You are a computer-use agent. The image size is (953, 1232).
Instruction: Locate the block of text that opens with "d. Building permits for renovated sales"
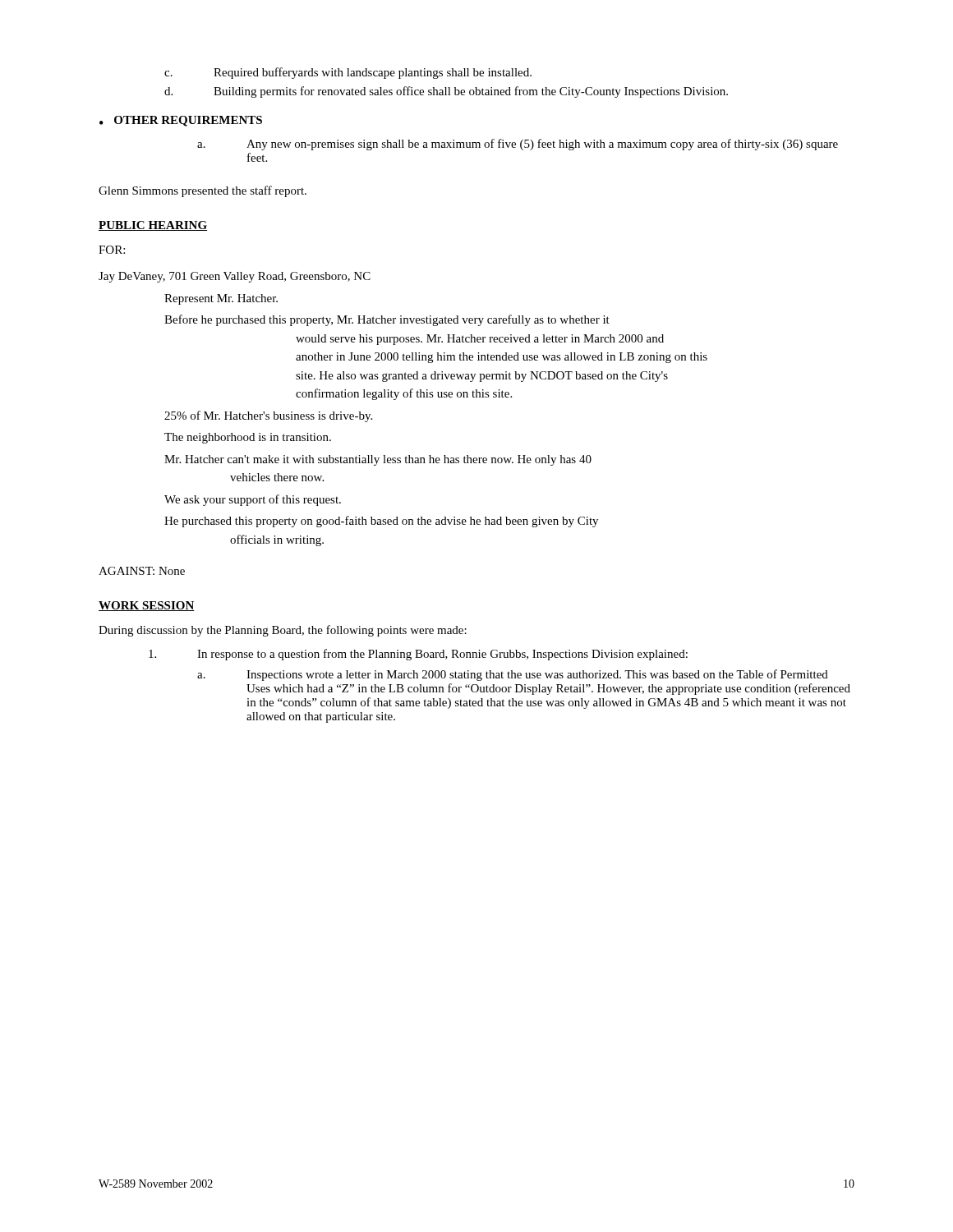click(x=476, y=92)
